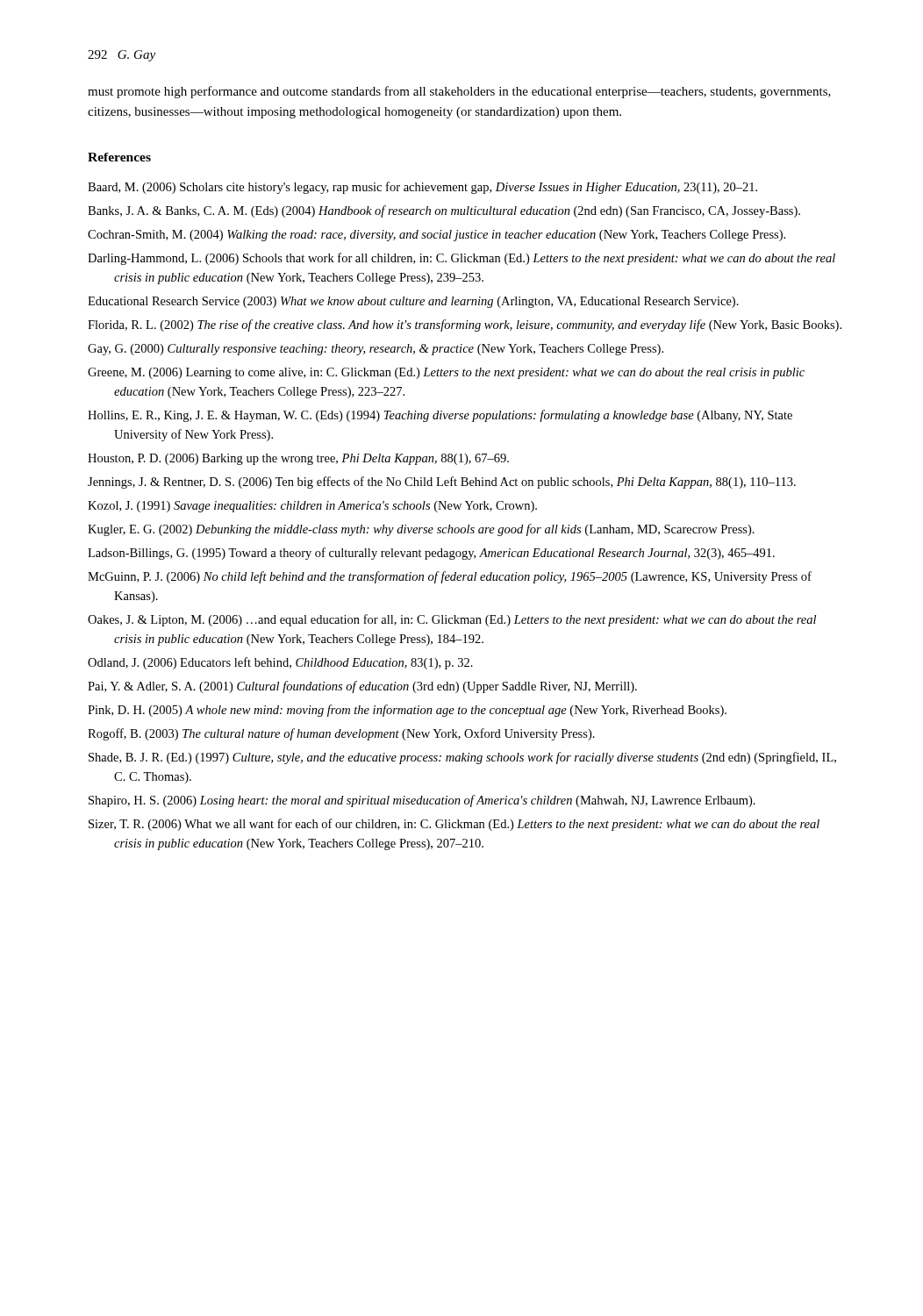The image size is (923, 1316).
Task: Find the block on this page that starts "Baard, M. (2006) Scholars cite history's legacy, rap"
Action: [423, 186]
